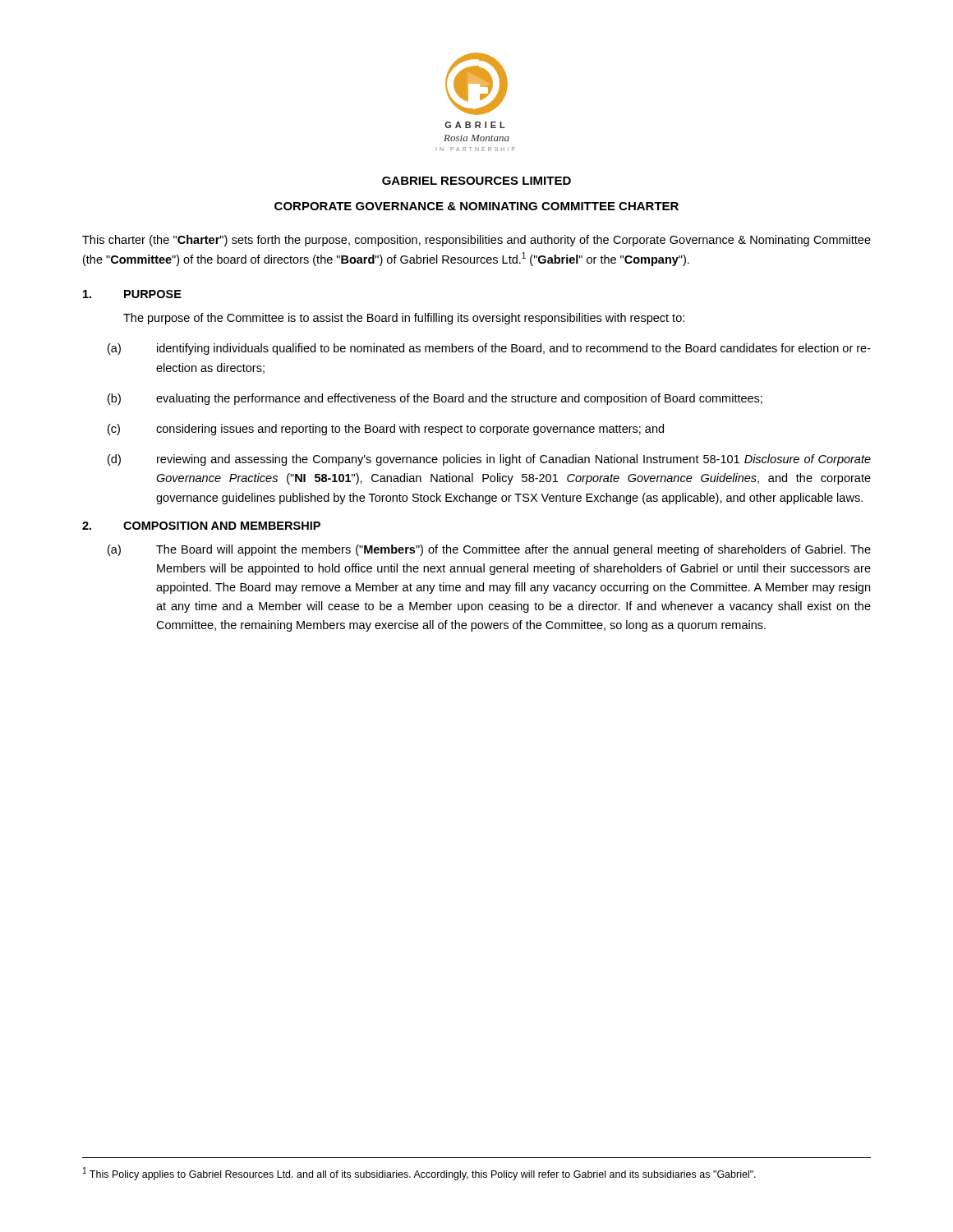Select the region starting "(c) considering issues and reporting to the"

pos(476,429)
